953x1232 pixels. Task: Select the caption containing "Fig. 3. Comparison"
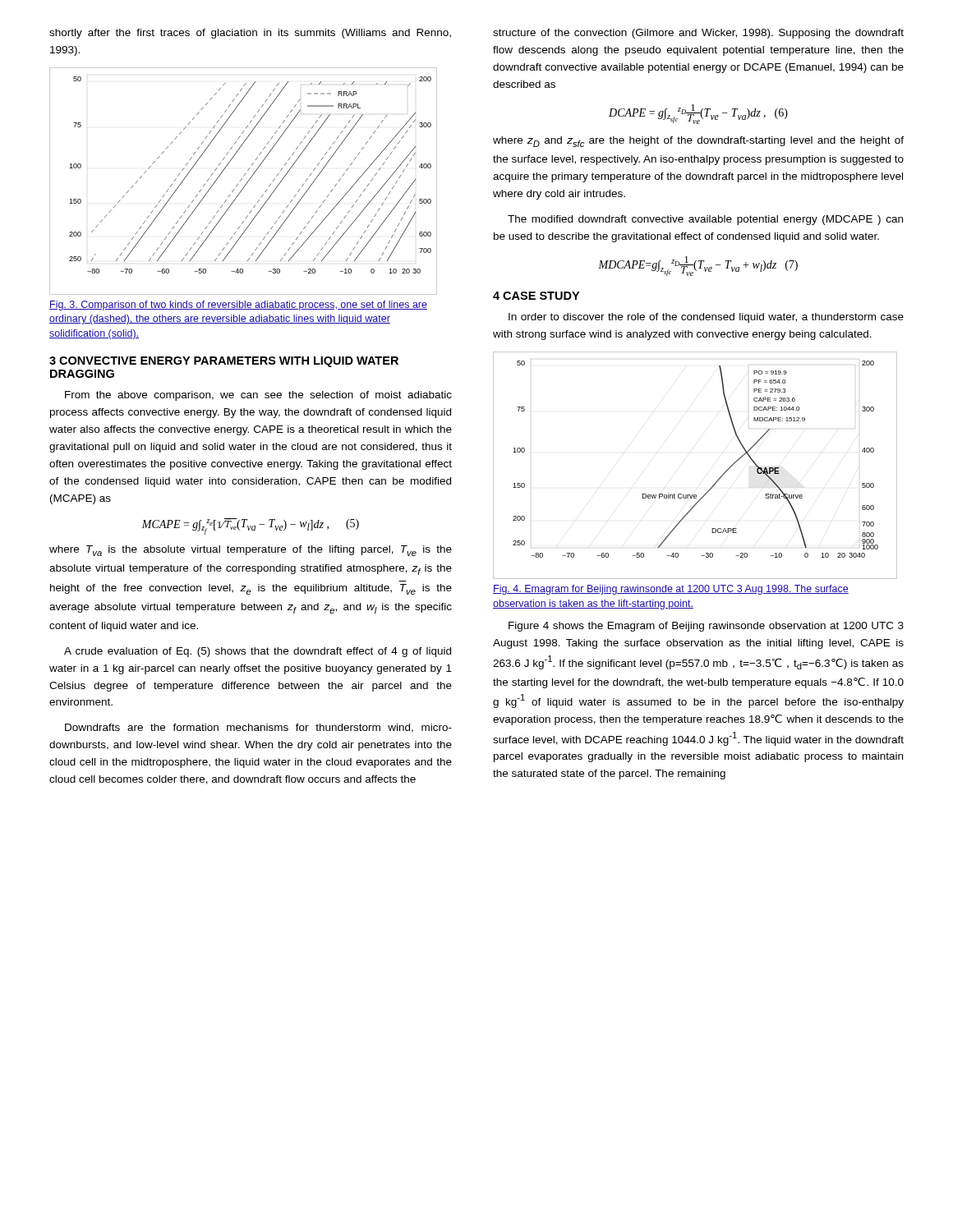[238, 319]
